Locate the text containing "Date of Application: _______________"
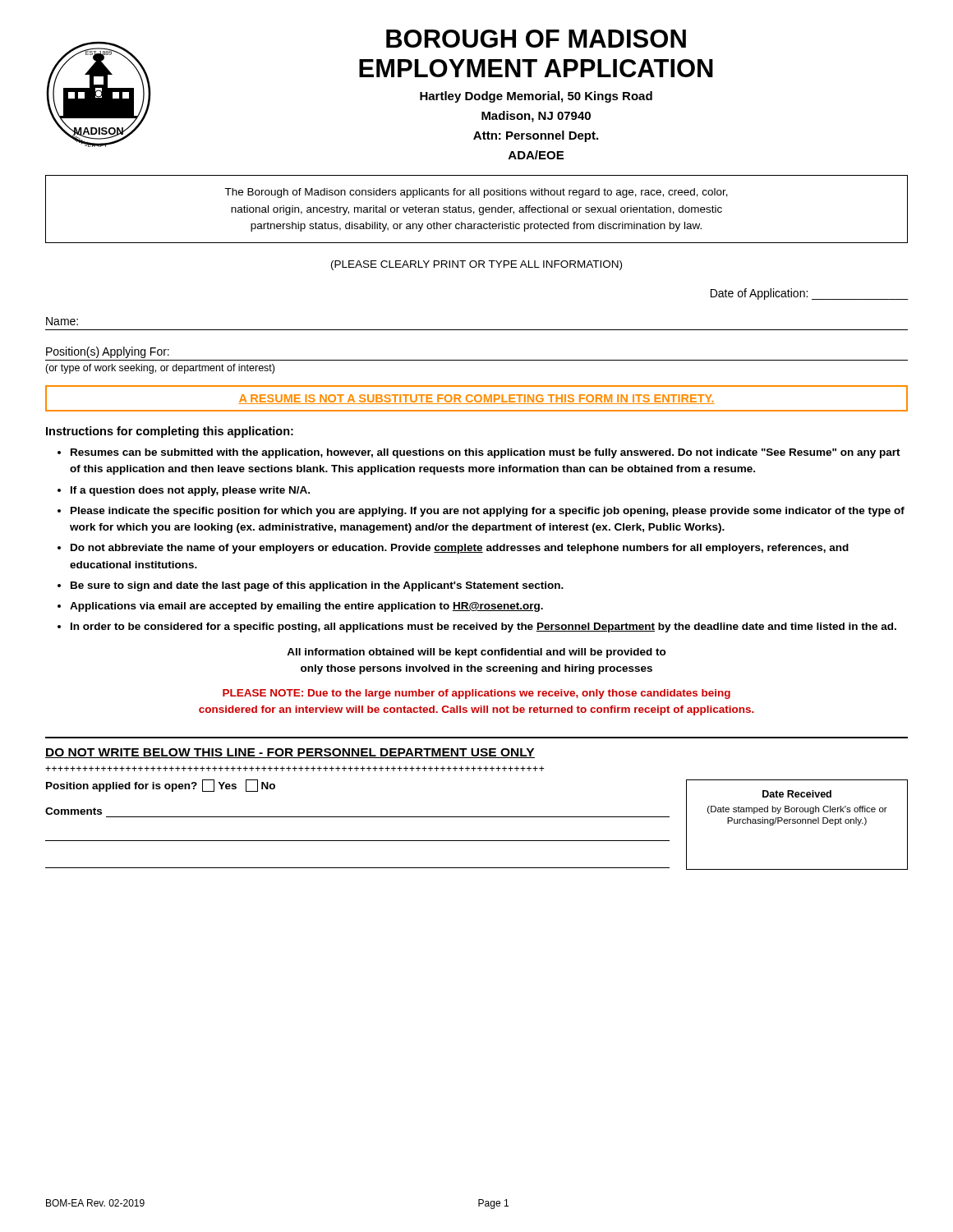 pyautogui.click(x=809, y=293)
